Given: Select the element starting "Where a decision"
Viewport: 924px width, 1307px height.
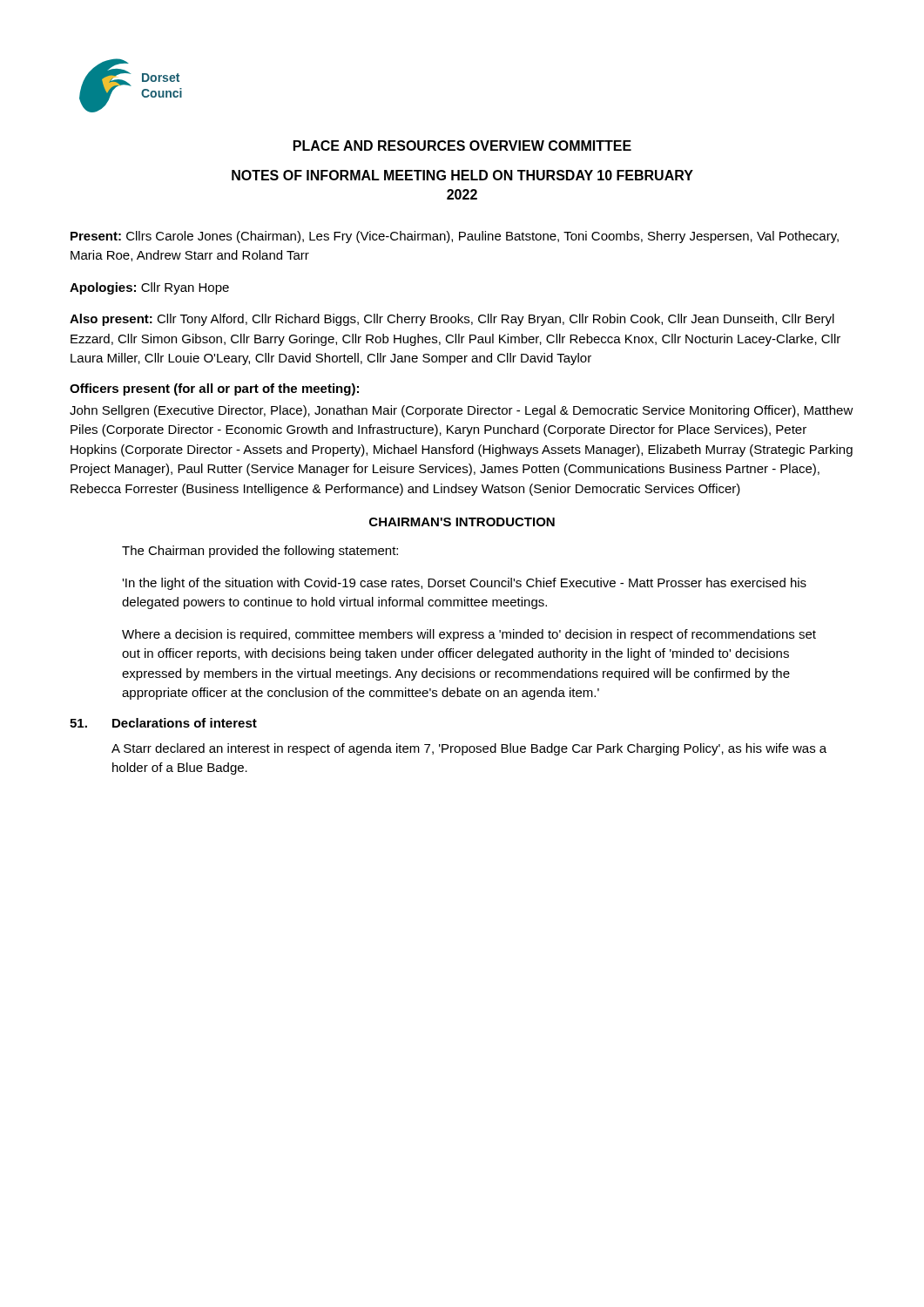Looking at the screenshot, I should [x=469, y=663].
